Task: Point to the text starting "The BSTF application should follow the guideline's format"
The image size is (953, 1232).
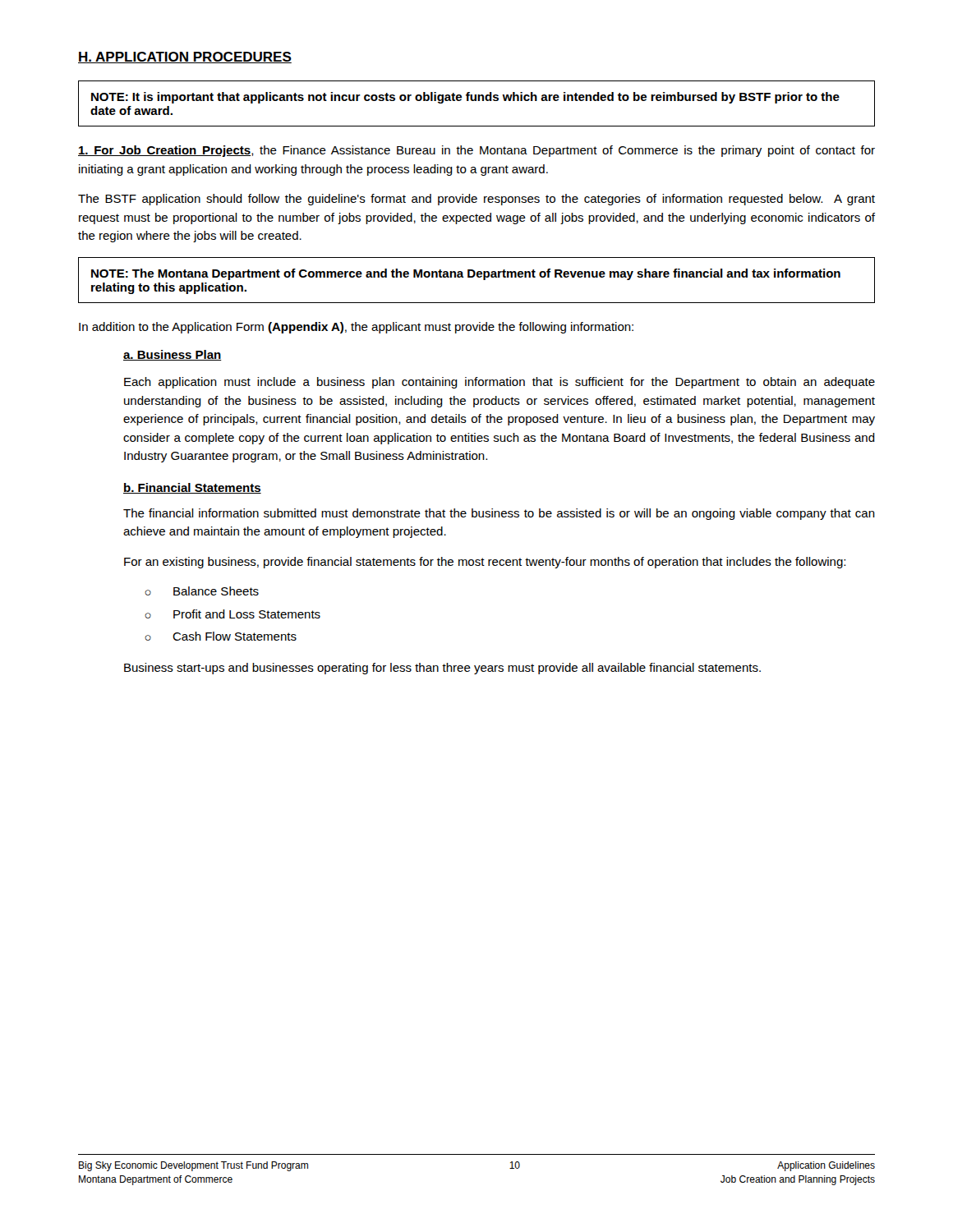Action: pos(476,217)
